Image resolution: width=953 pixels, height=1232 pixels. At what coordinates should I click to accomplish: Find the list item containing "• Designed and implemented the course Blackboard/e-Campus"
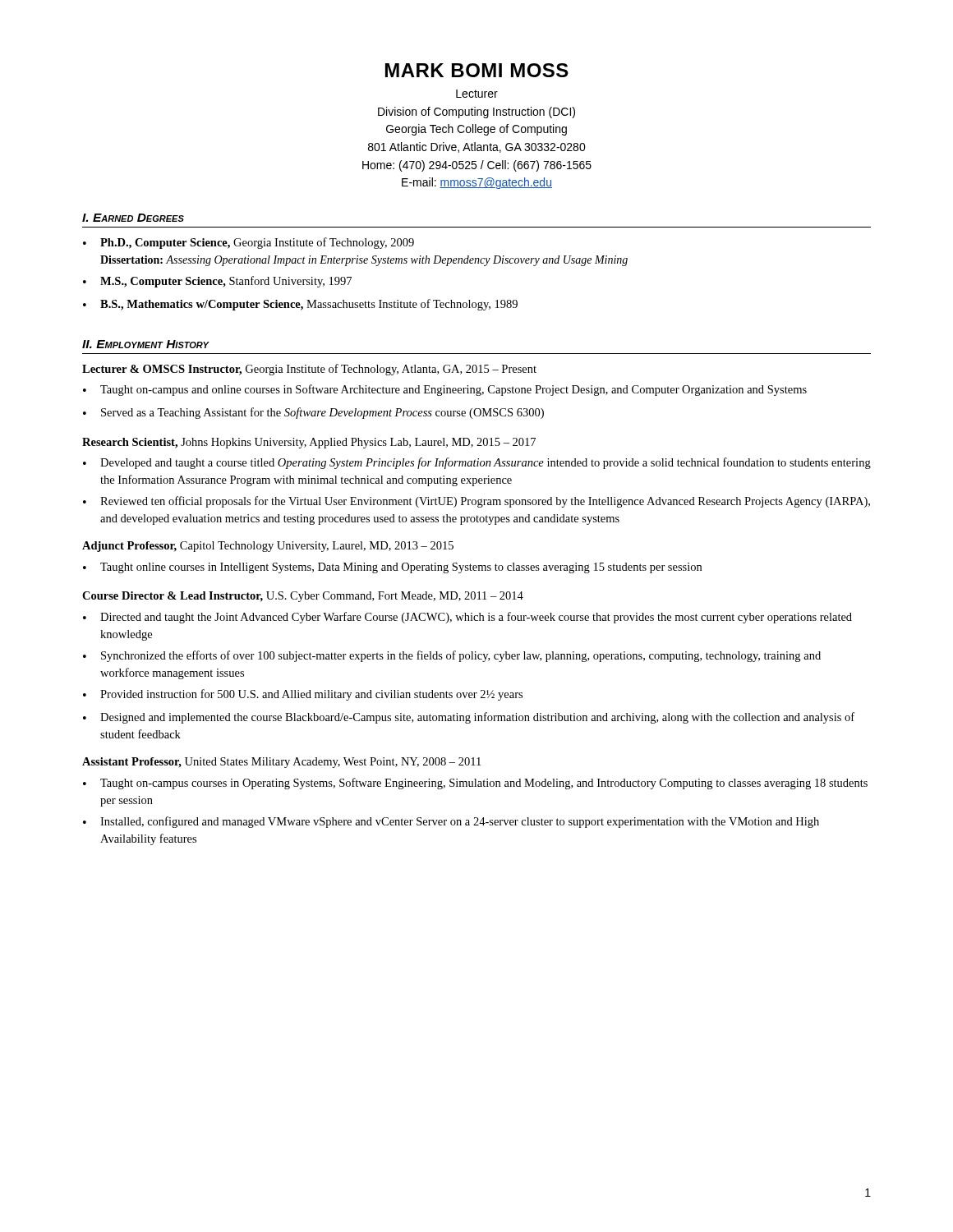click(x=476, y=726)
